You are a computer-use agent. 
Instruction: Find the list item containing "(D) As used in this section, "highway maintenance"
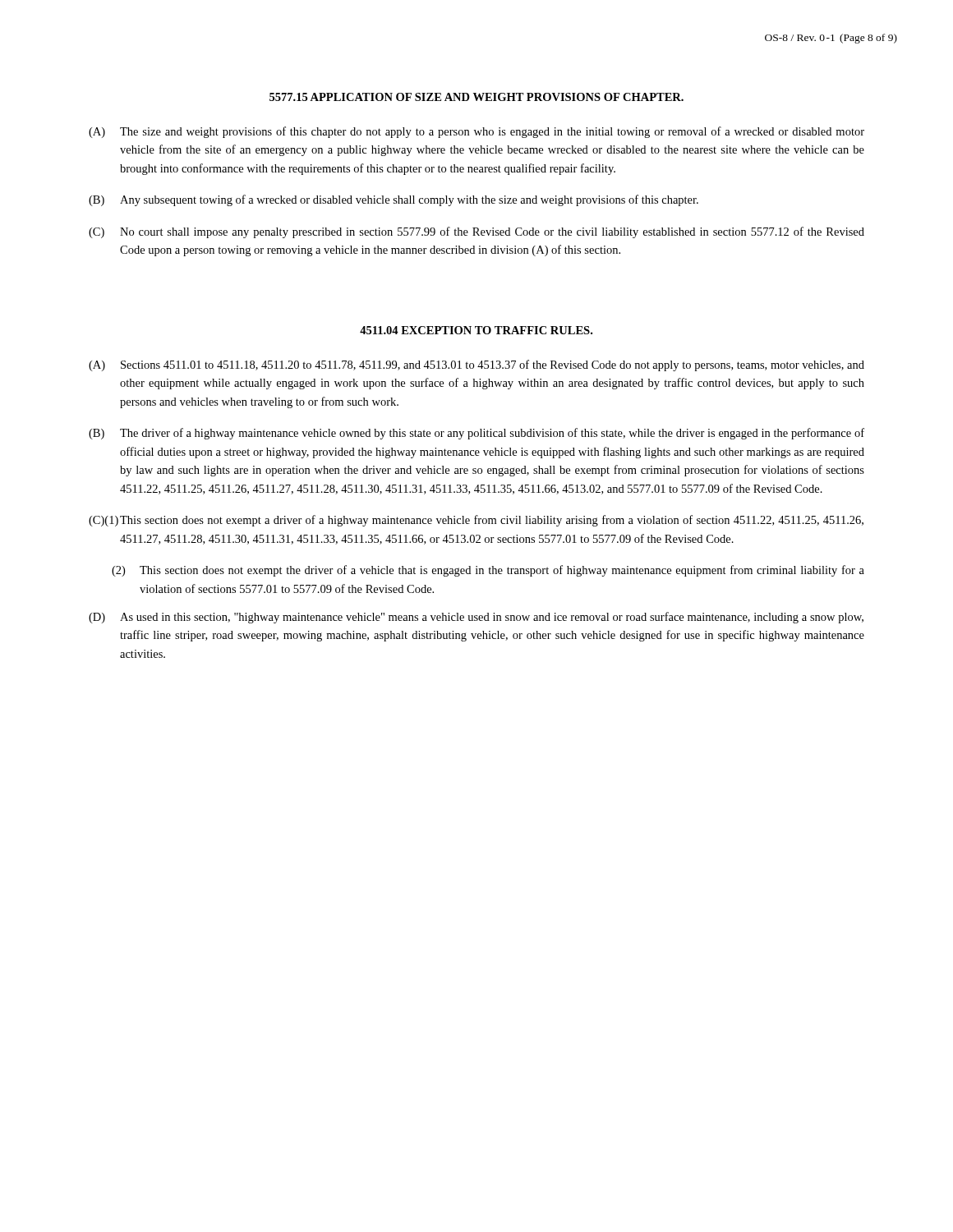[x=476, y=635]
